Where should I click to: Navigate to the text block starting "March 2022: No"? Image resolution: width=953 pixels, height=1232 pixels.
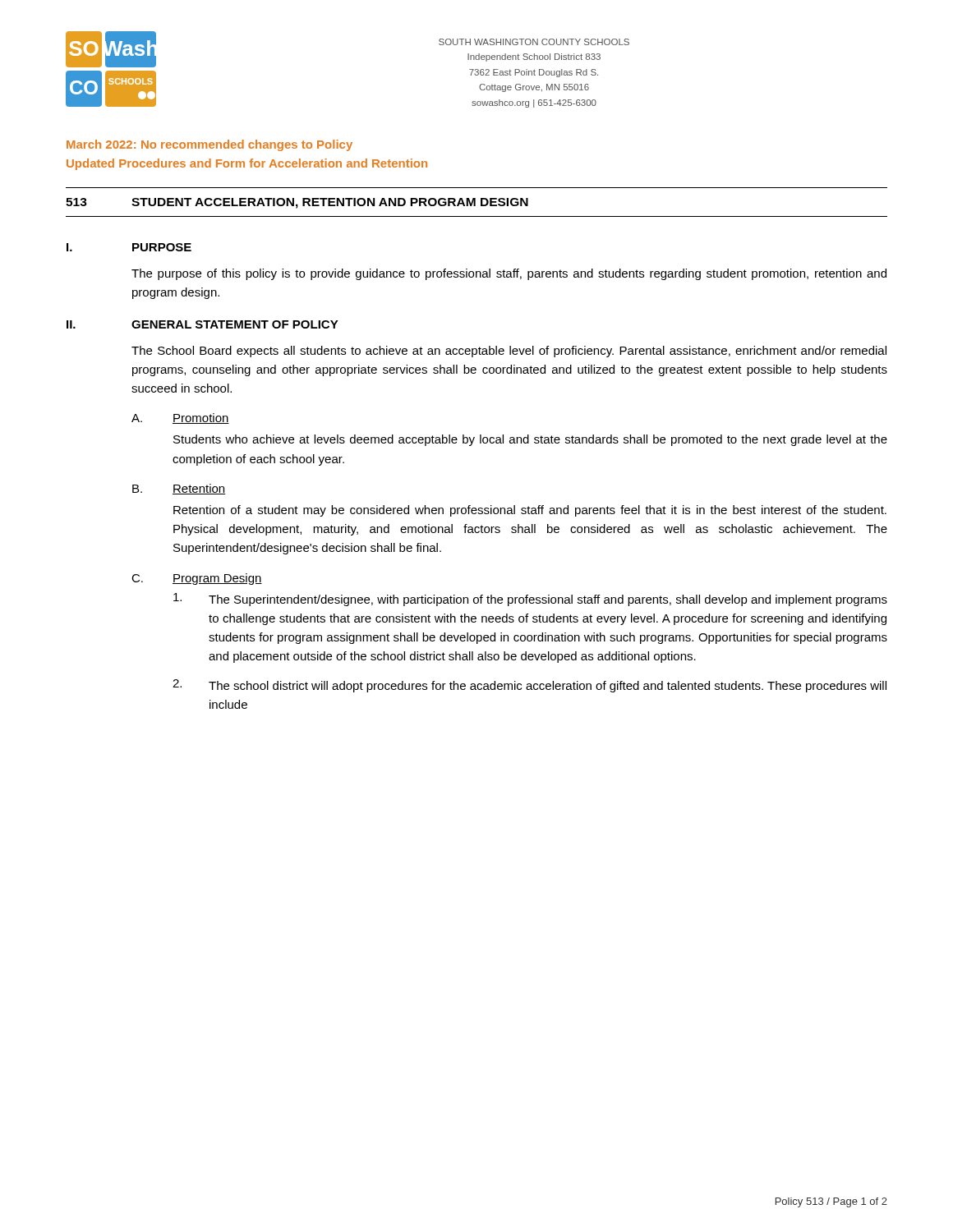247,153
